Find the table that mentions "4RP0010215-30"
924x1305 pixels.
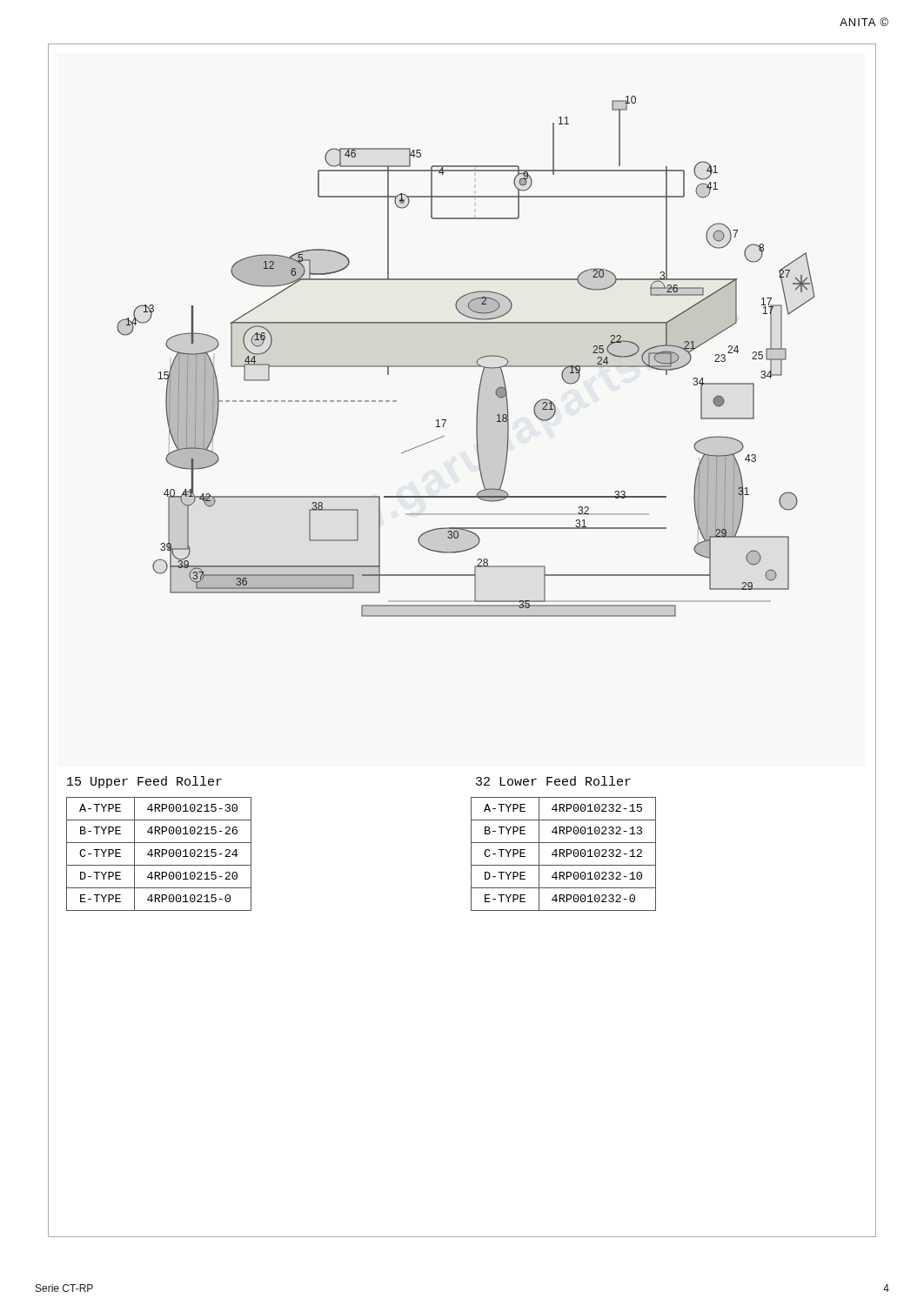pos(260,854)
